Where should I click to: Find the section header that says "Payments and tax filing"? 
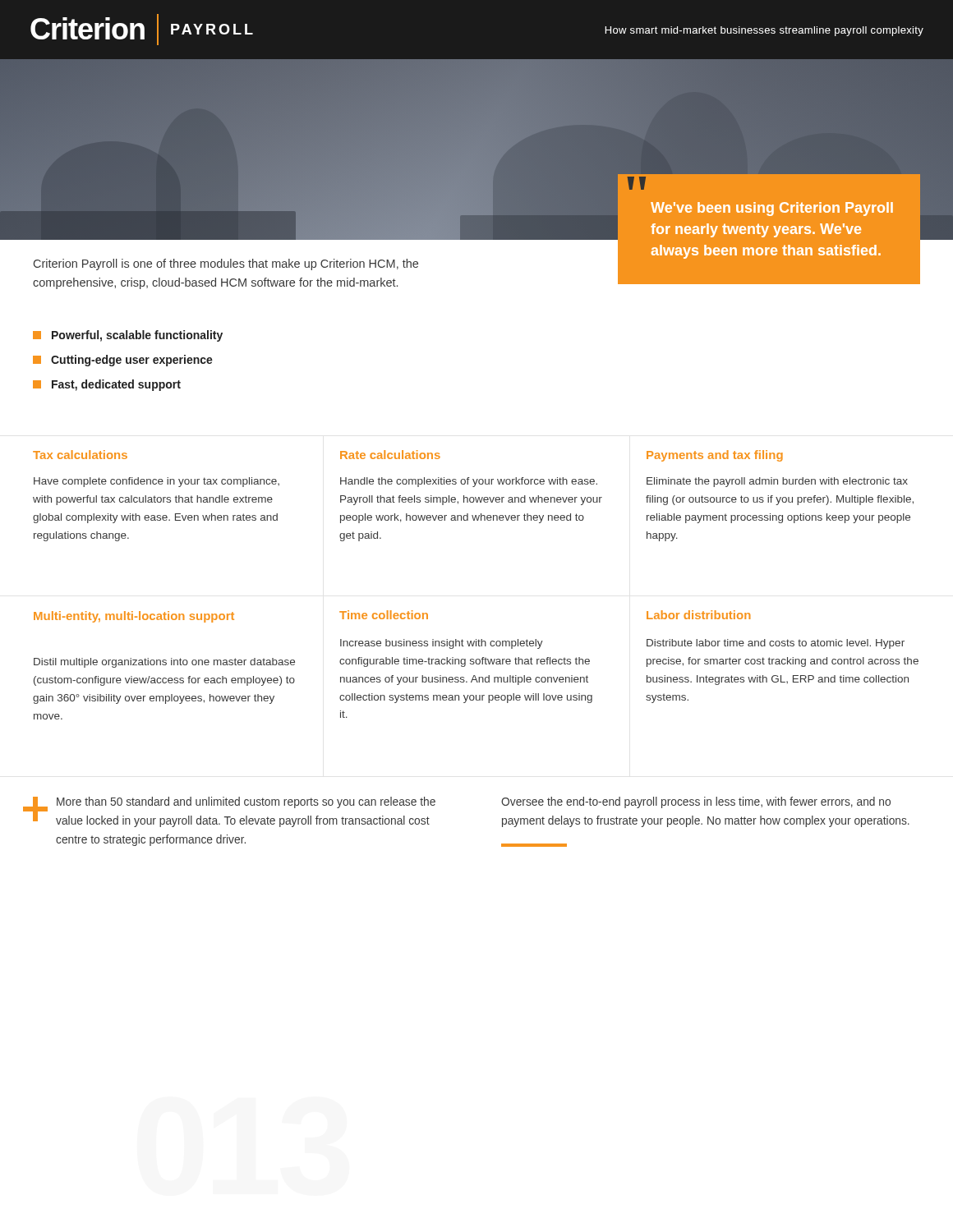785,455
